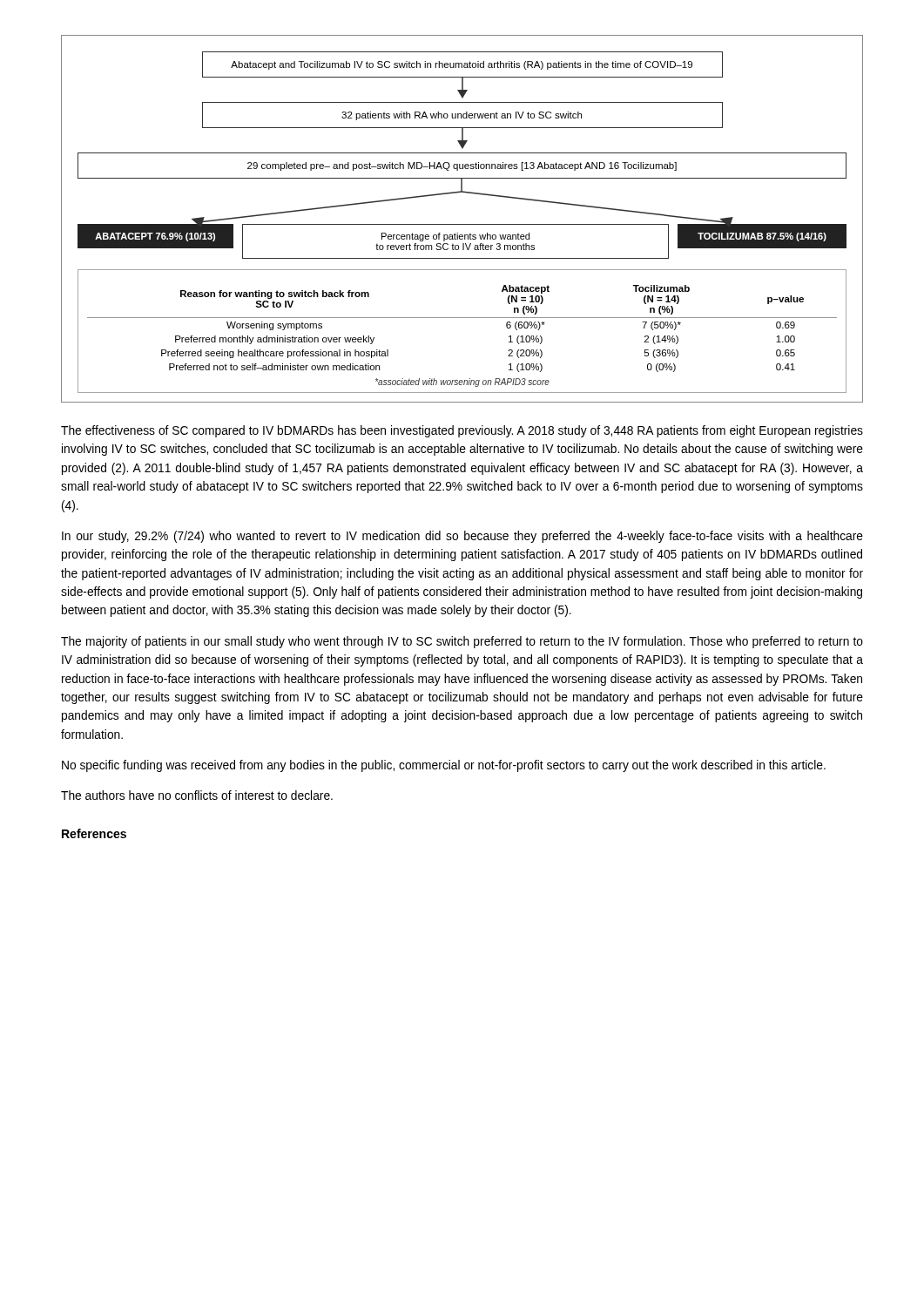
Task: Select the text block that says "No specific funding was received"
Action: click(444, 766)
